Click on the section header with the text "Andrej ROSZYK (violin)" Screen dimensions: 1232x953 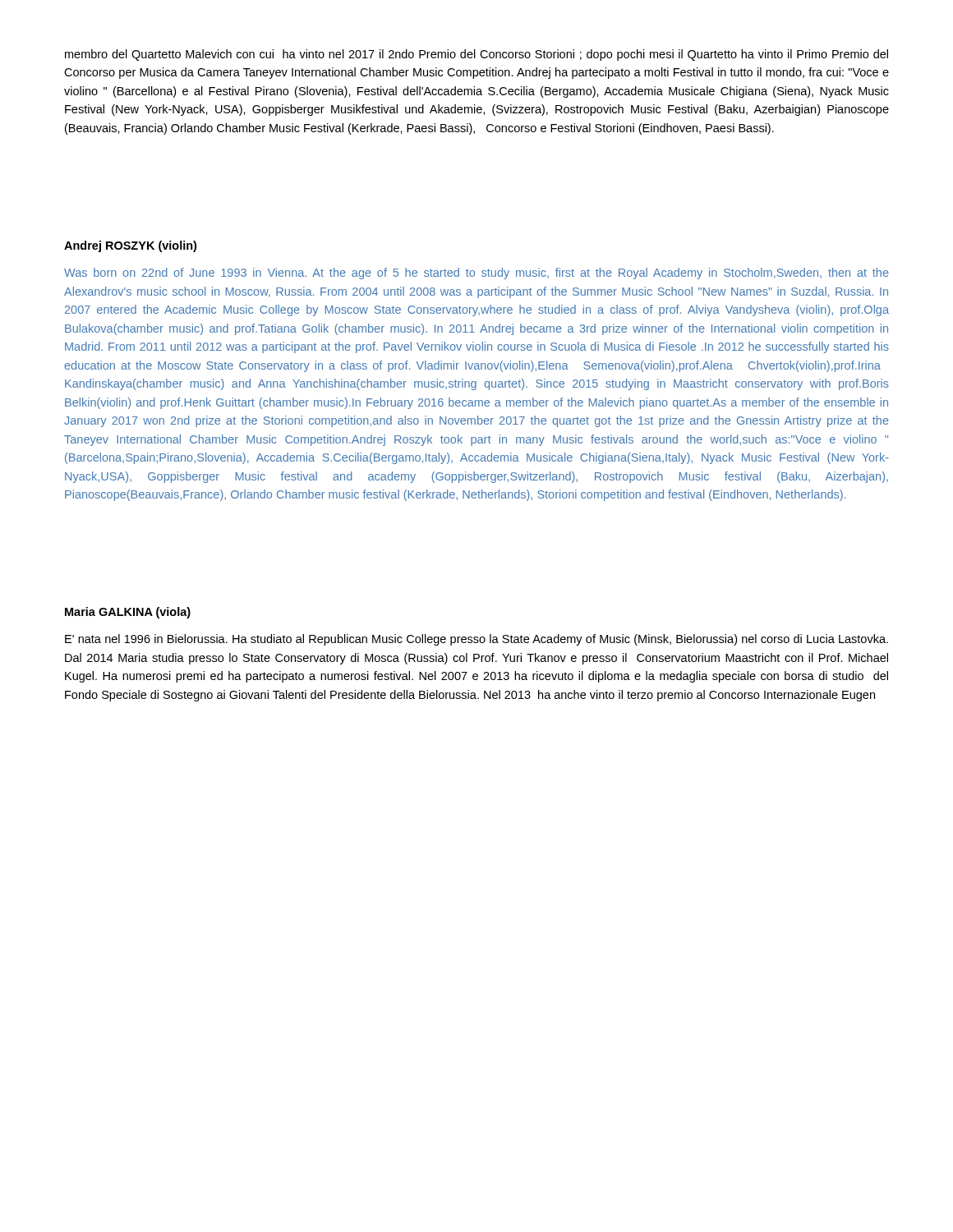(x=131, y=246)
